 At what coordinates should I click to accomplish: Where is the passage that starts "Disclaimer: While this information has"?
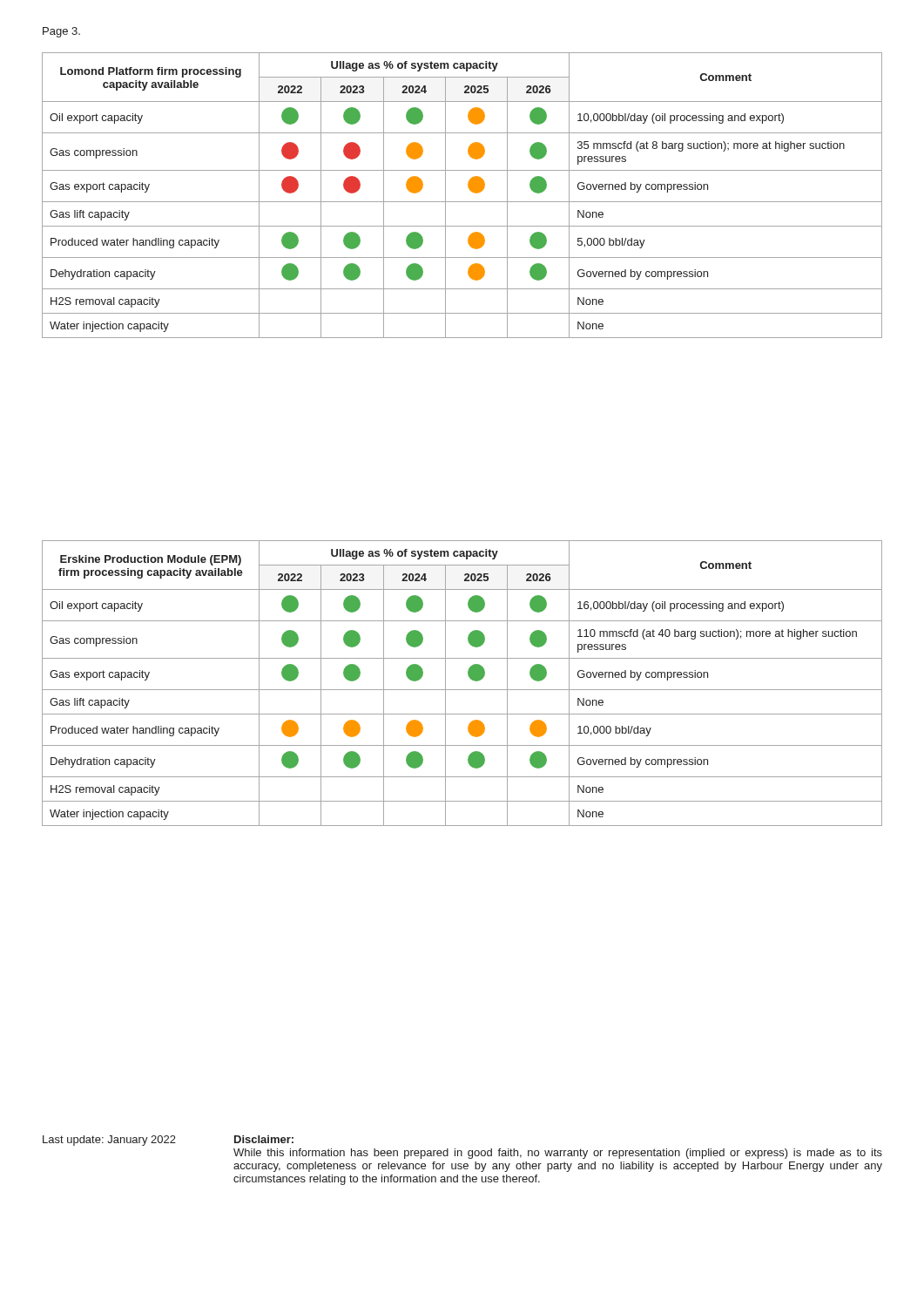[558, 1159]
